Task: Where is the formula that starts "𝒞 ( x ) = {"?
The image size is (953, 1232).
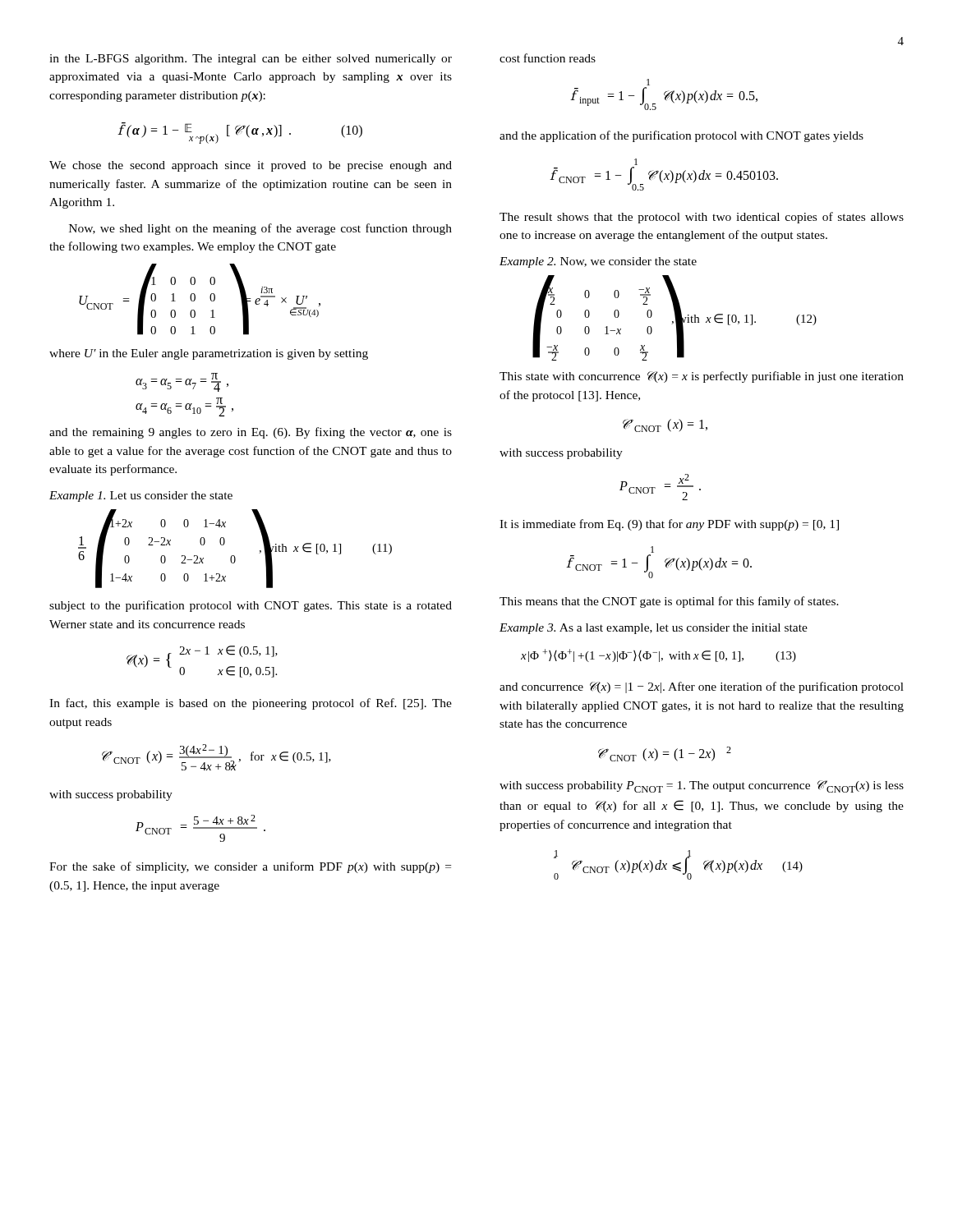Action: (x=251, y=663)
